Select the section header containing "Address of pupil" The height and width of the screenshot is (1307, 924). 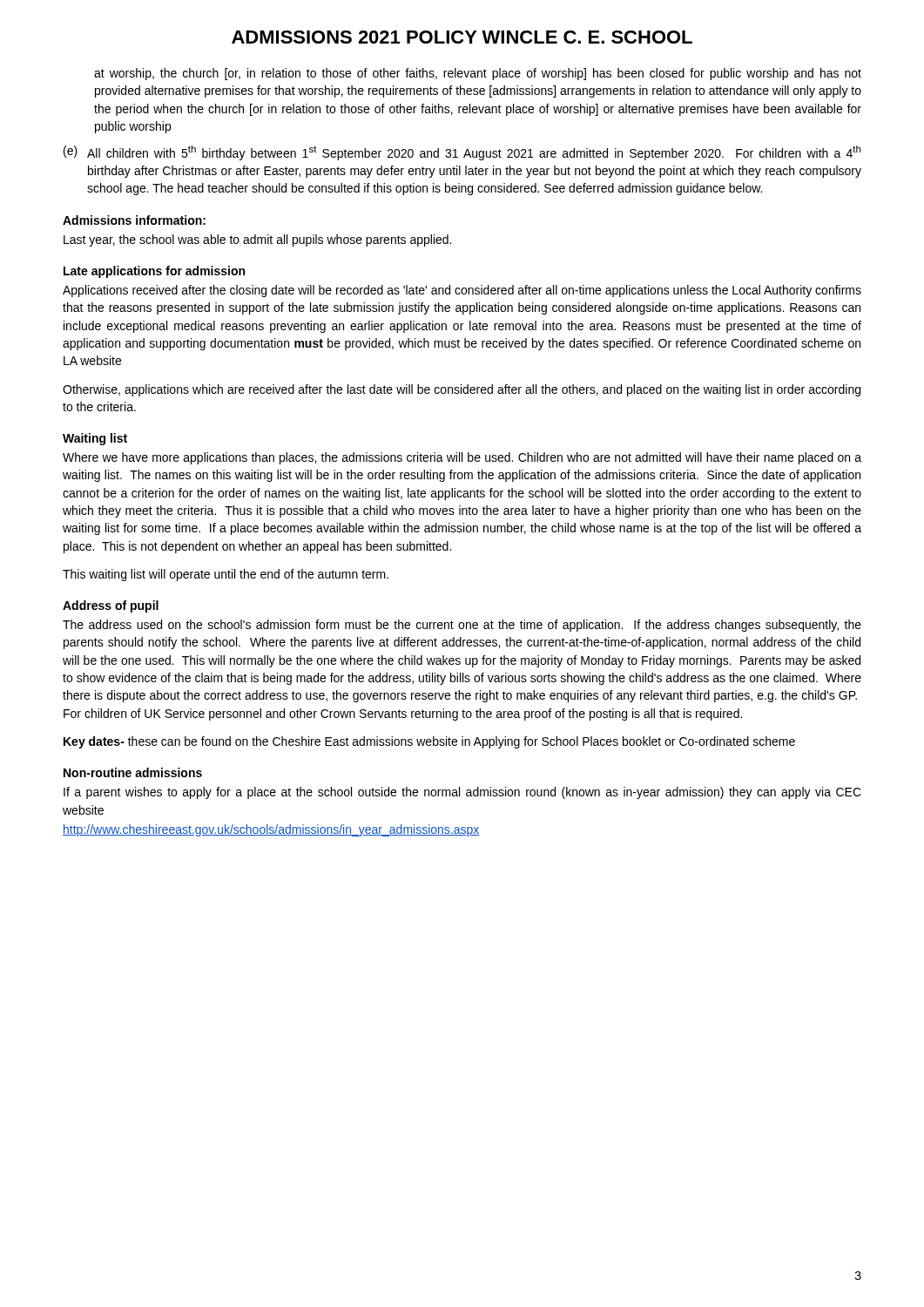click(x=111, y=606)
